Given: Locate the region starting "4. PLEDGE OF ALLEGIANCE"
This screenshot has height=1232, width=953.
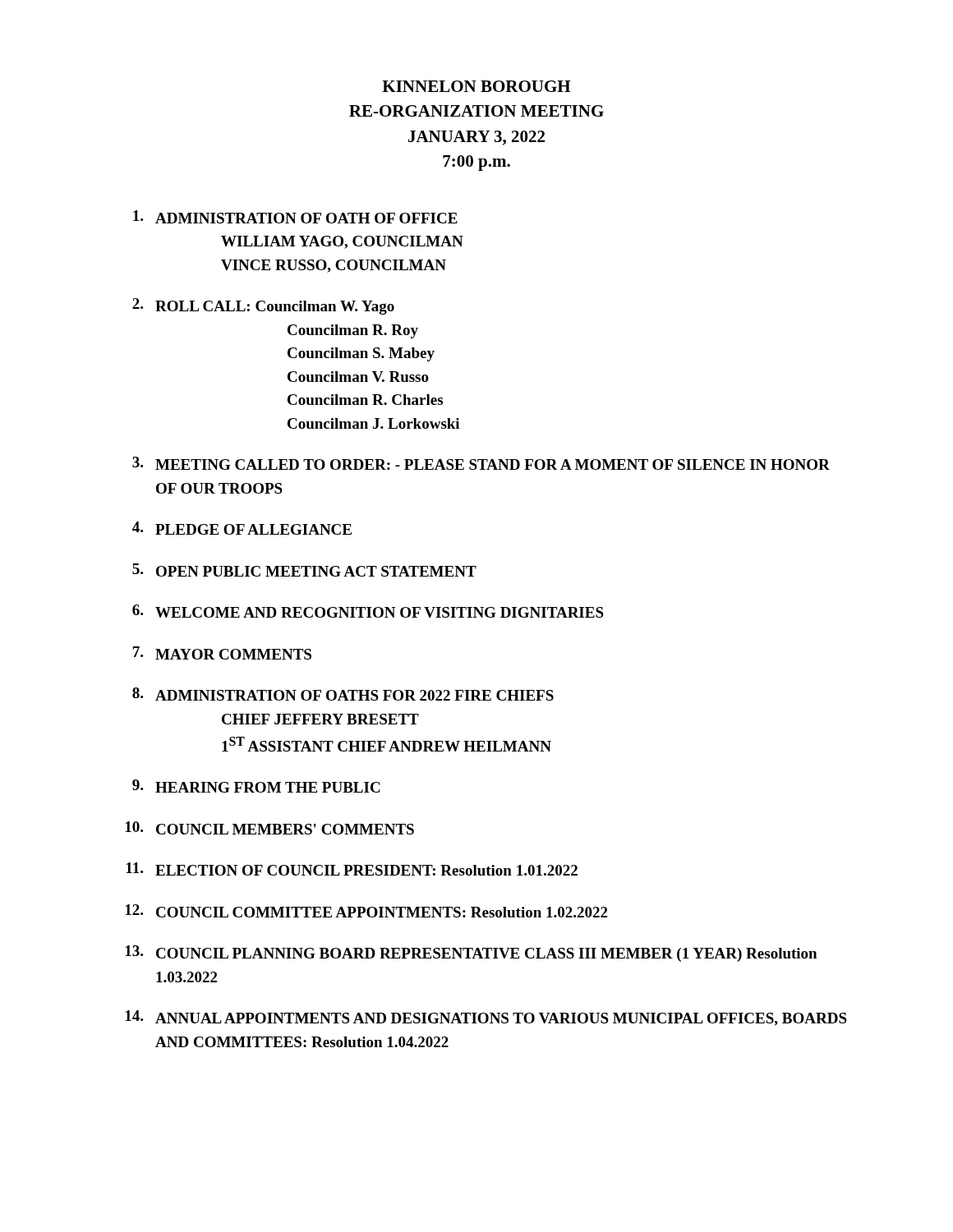Looking at the screenshot, I should [x=242, y=528].
